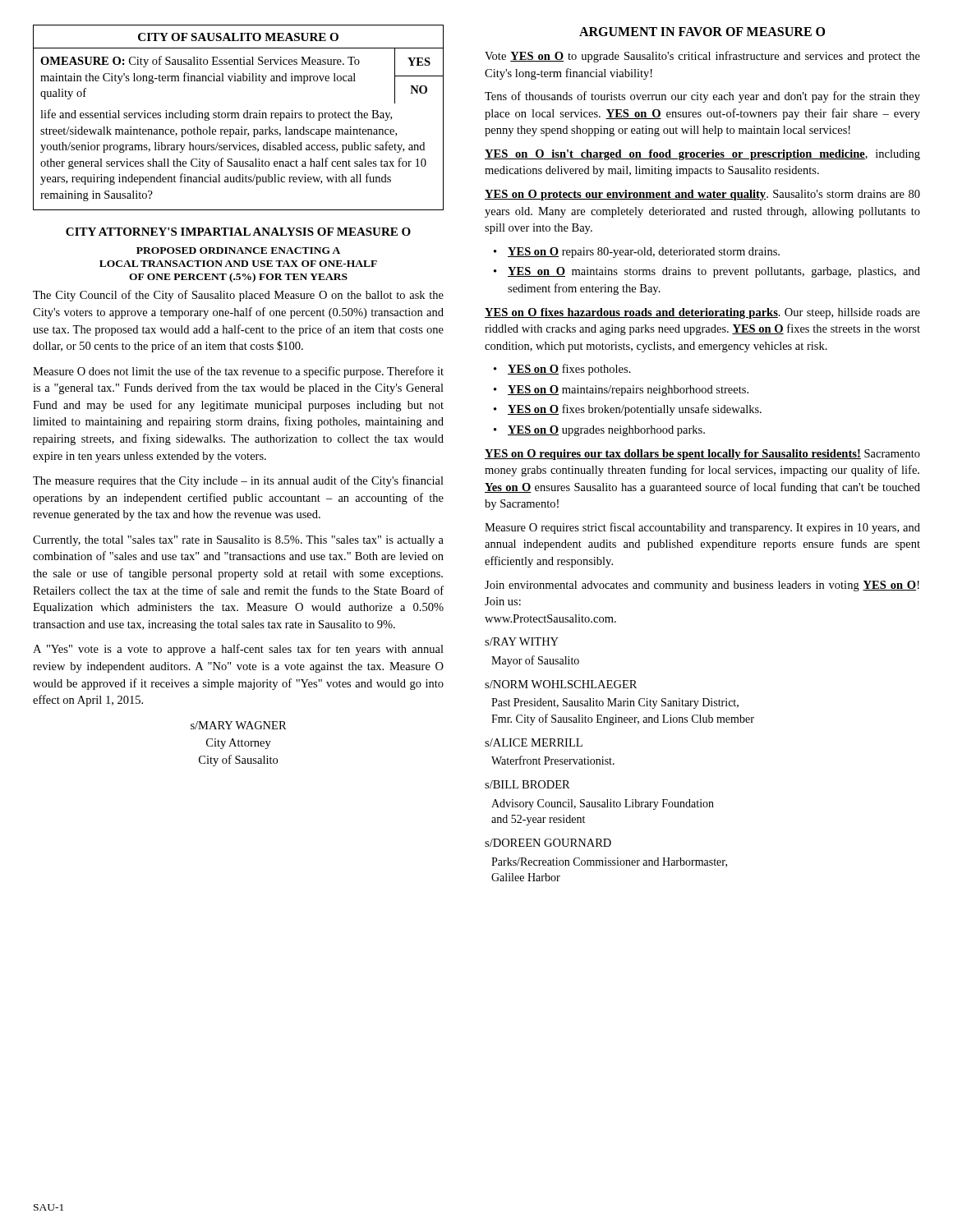Screen dimensions: 1232x953
Task: Find the text containing "s/BILL BRODER"
Action: [x=527, y=784]
